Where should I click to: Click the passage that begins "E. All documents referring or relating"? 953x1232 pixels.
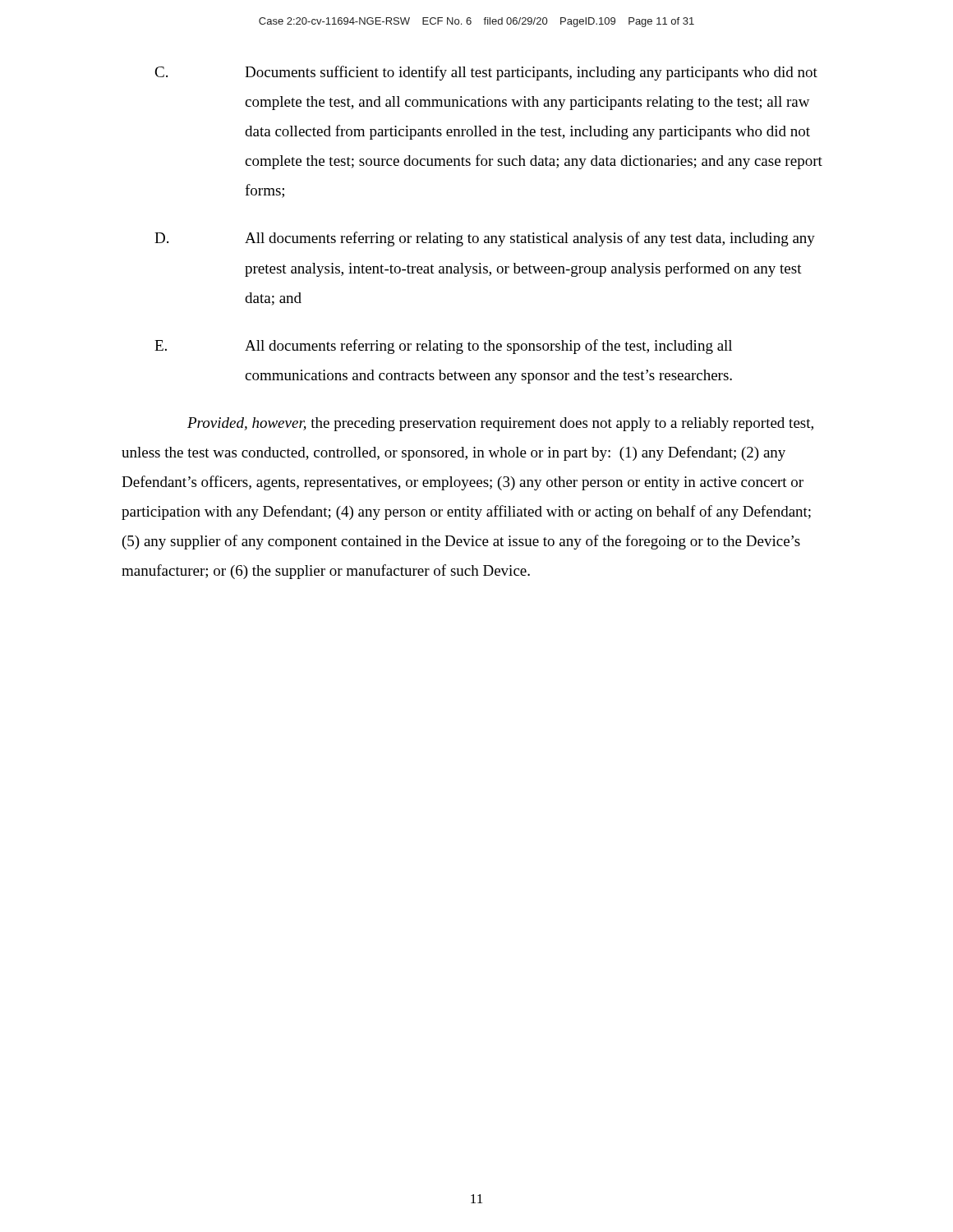point(476,360)
